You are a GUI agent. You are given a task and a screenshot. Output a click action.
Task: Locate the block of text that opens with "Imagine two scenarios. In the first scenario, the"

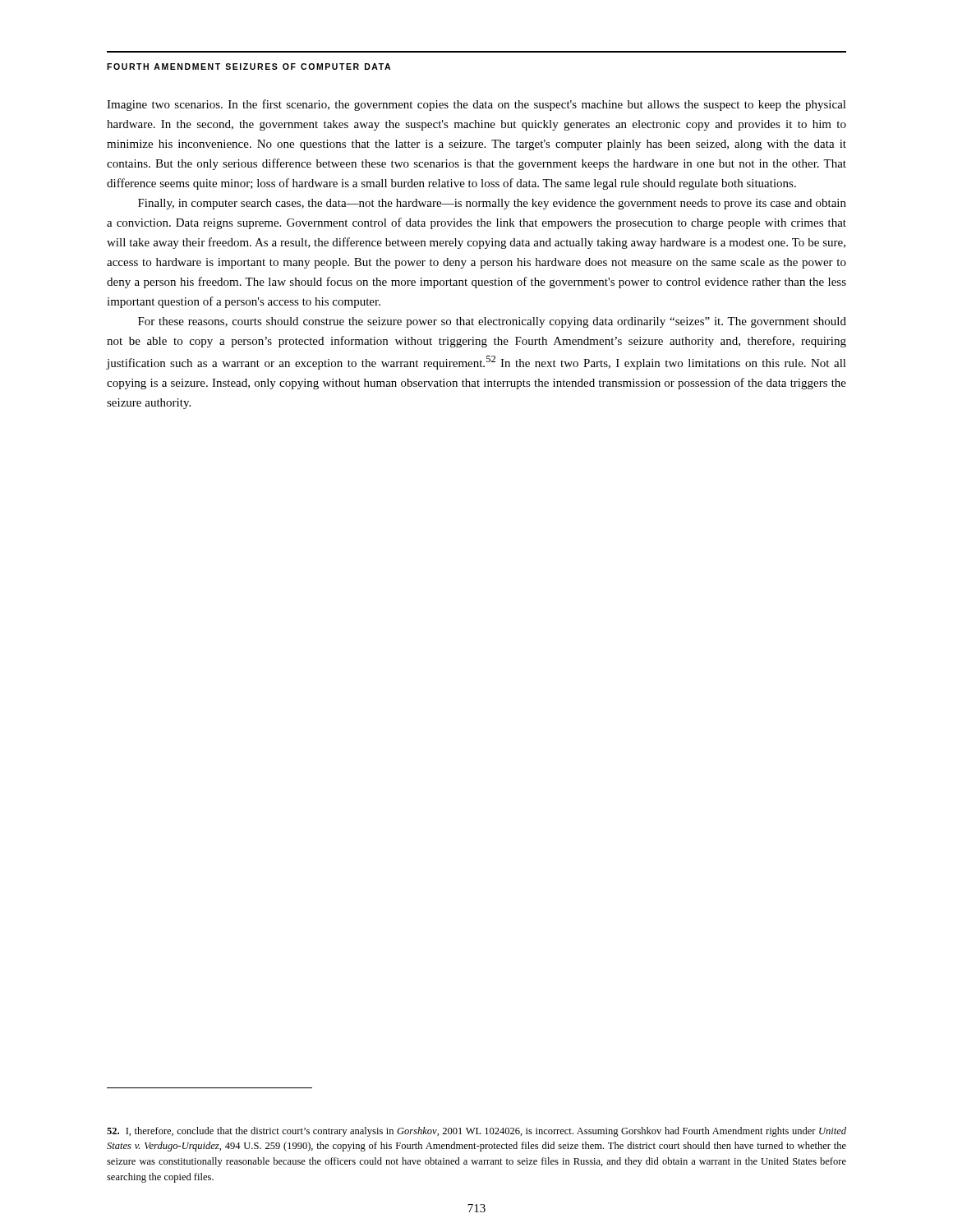[x=476, y=144]
